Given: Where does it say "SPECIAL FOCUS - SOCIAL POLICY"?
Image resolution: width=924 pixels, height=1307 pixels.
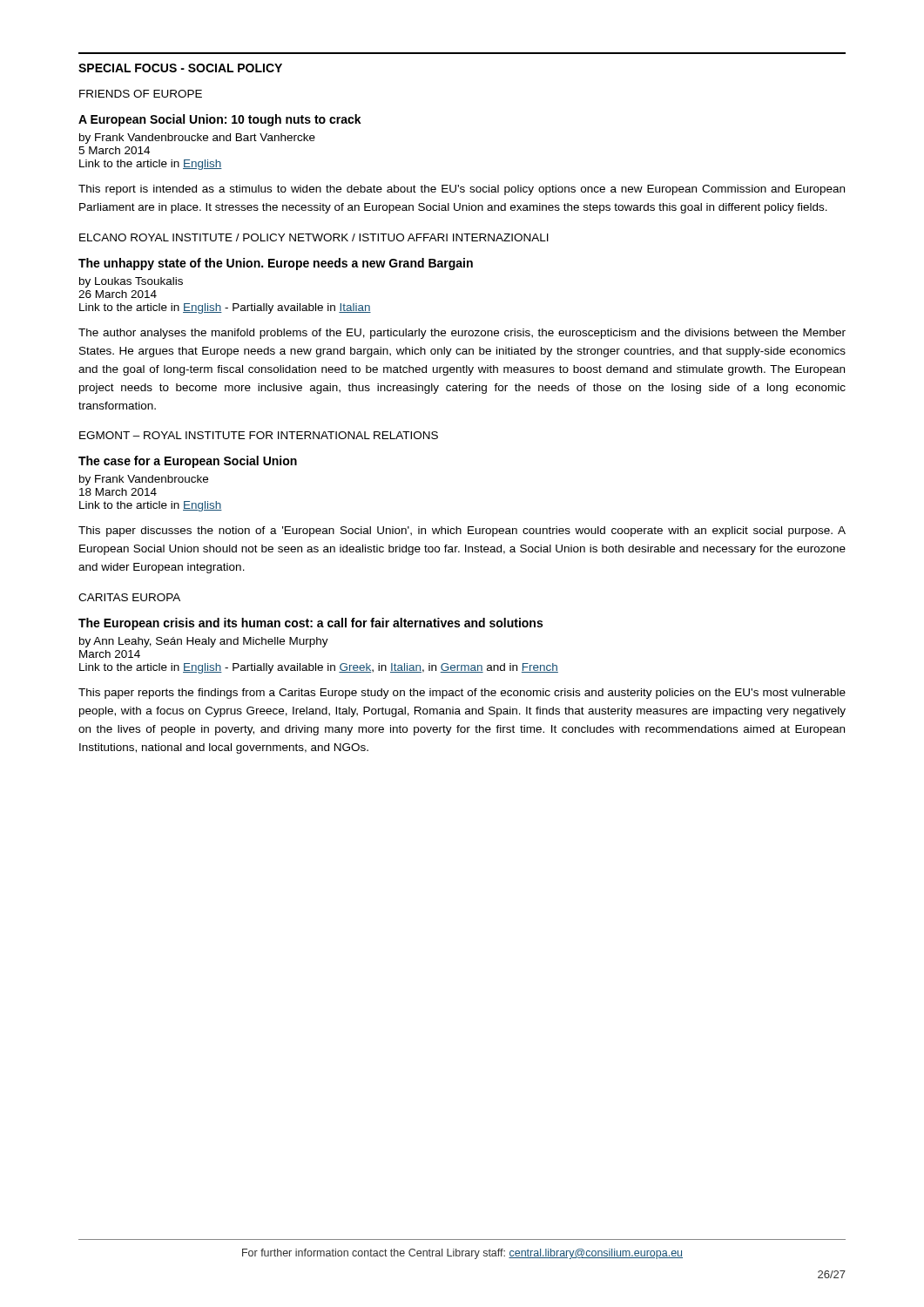Looking at the screenshot, I should (180, 68).
